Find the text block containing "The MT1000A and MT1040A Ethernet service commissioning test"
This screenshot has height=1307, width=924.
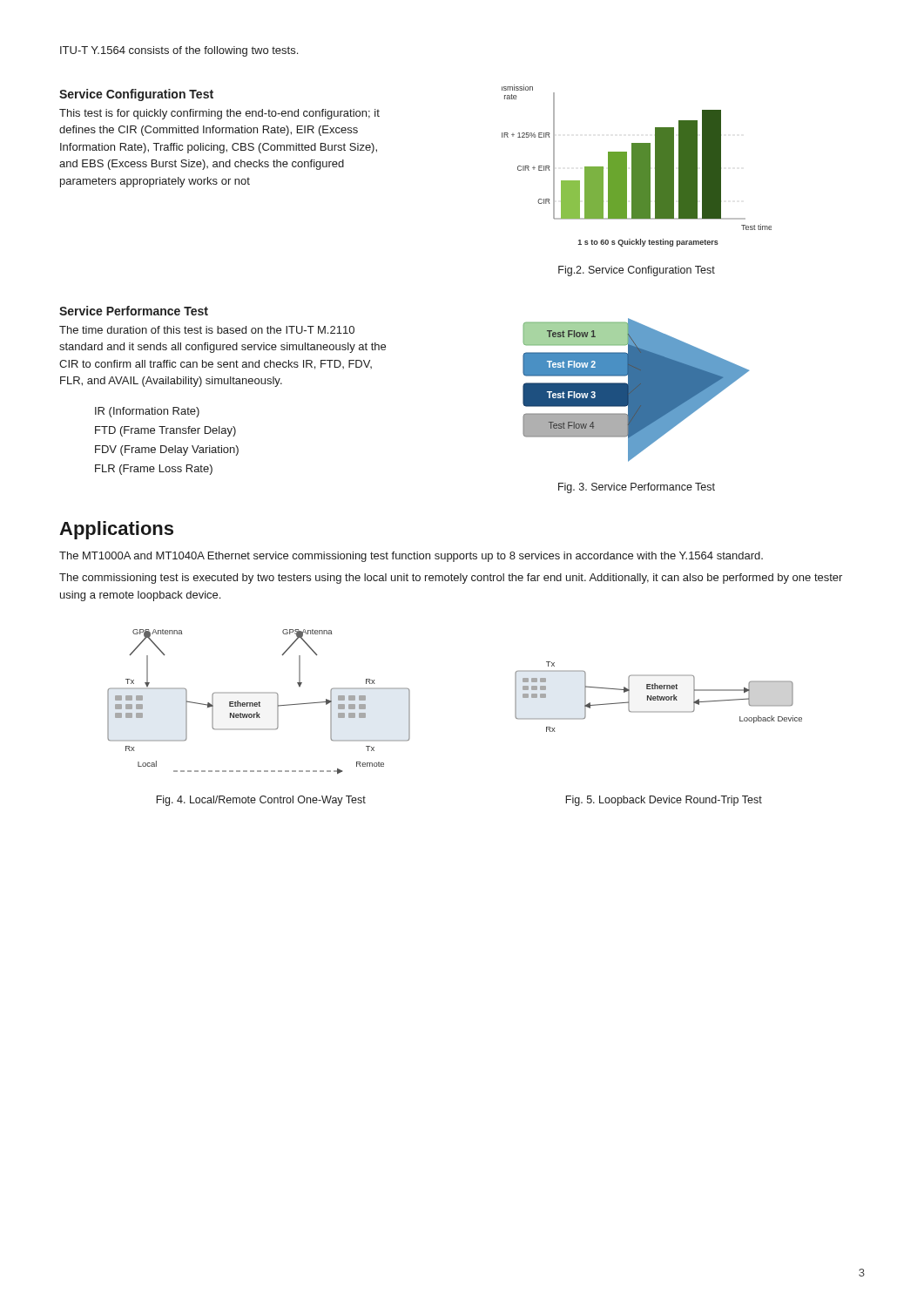[411, 555]
